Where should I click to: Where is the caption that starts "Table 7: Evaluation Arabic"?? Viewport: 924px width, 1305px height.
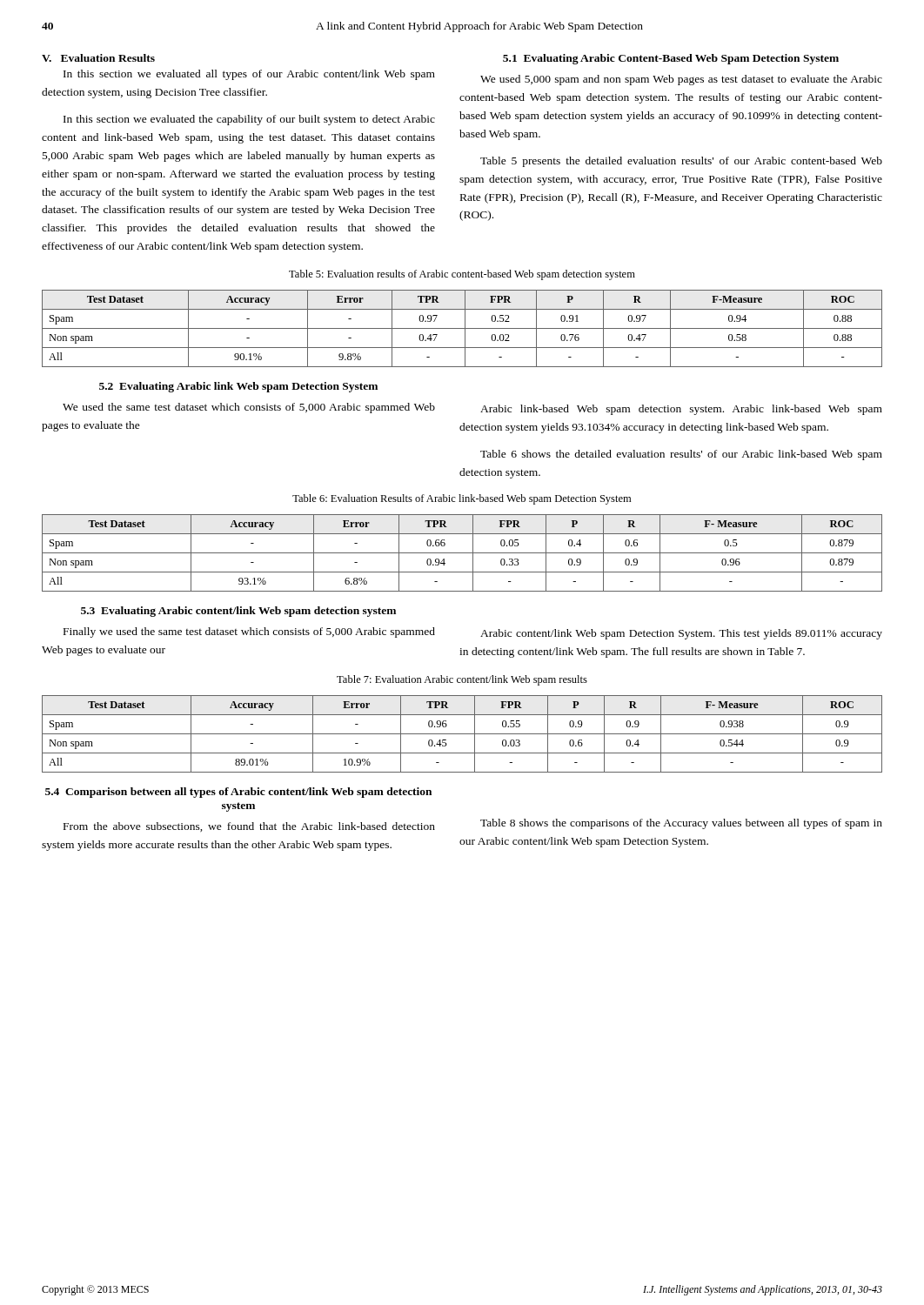[x=462, y=679]
